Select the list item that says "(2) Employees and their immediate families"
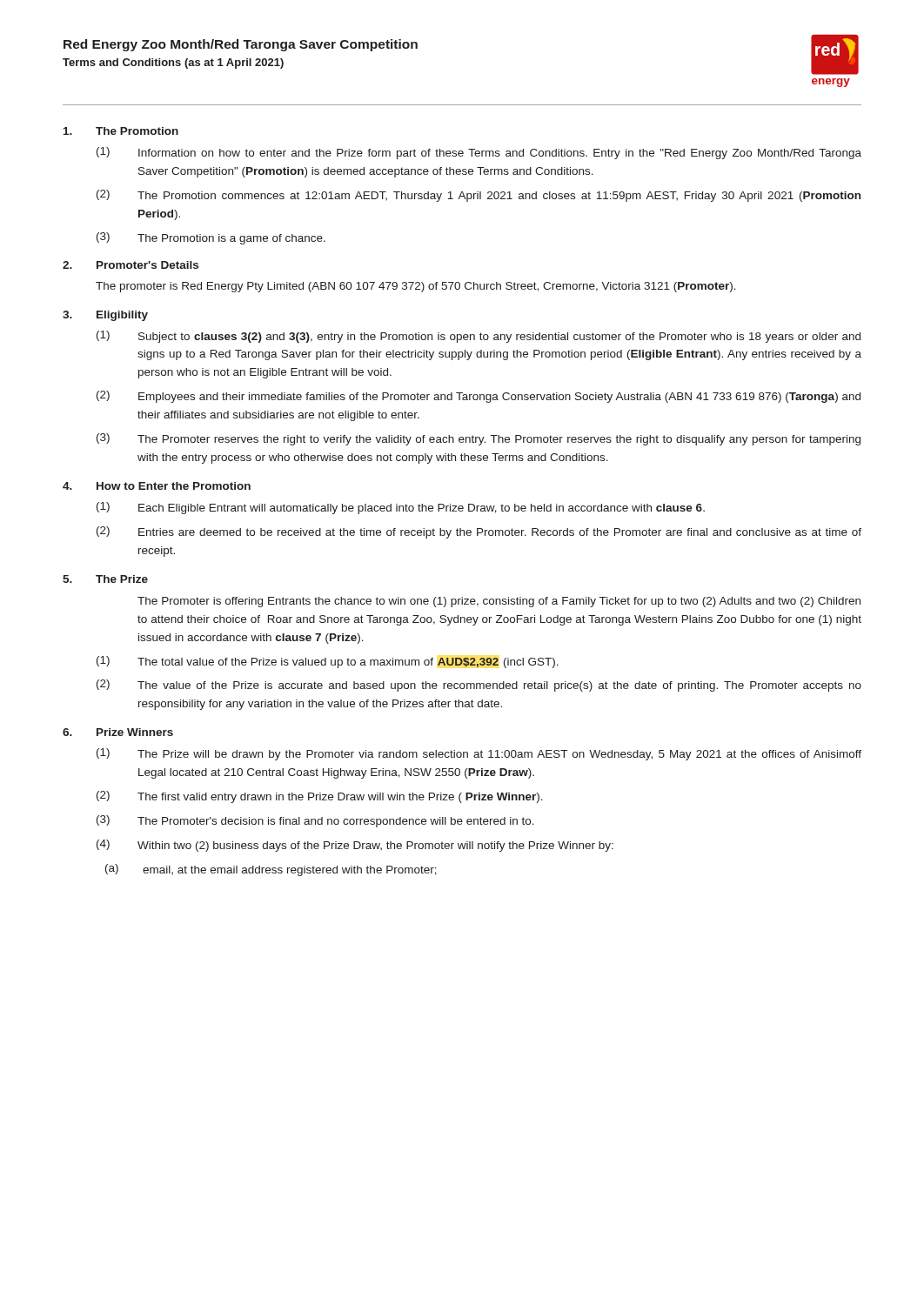This screenshot has width=924, height=1305. [479, 406]
